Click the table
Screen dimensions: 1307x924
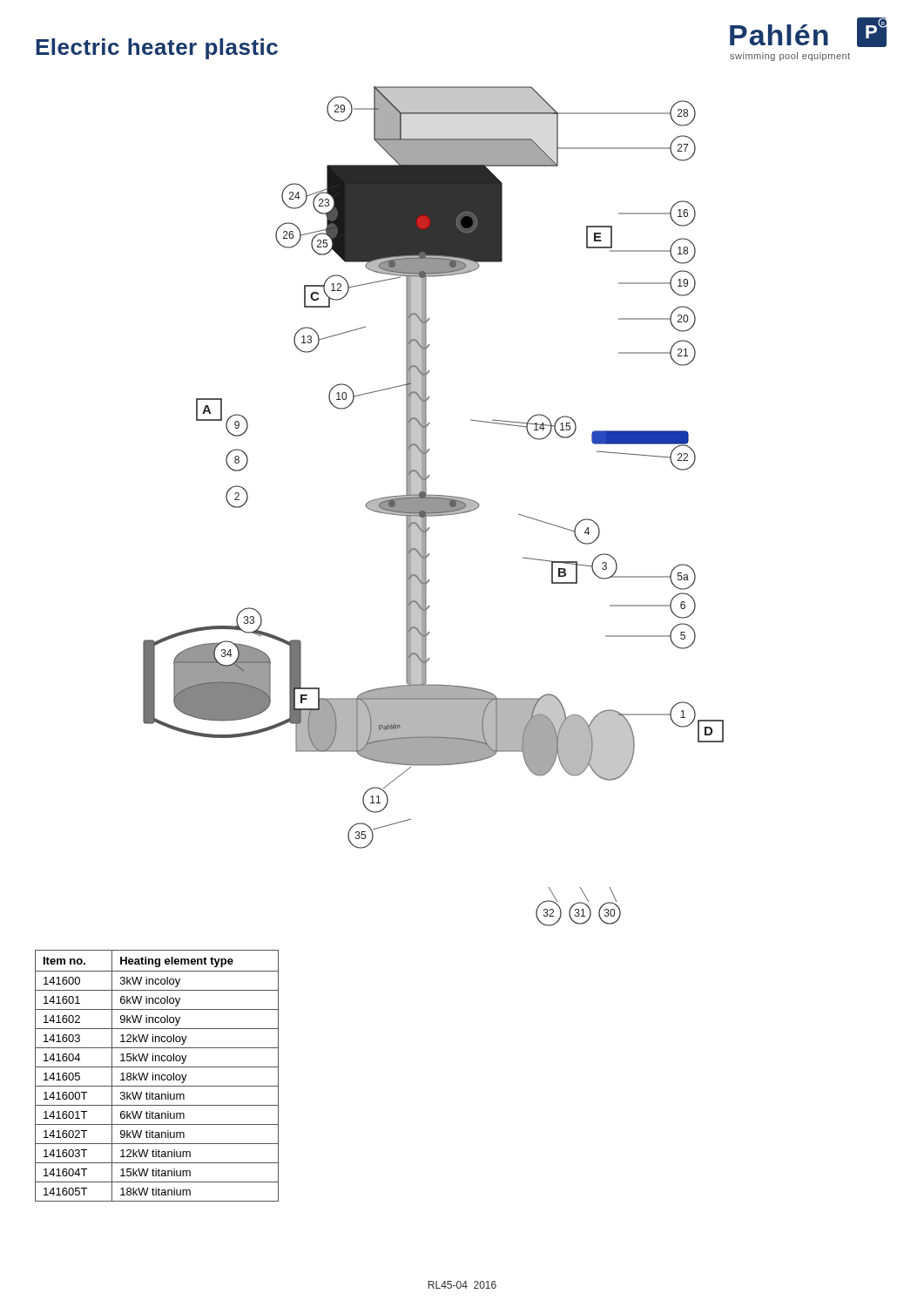point(157,1076)
